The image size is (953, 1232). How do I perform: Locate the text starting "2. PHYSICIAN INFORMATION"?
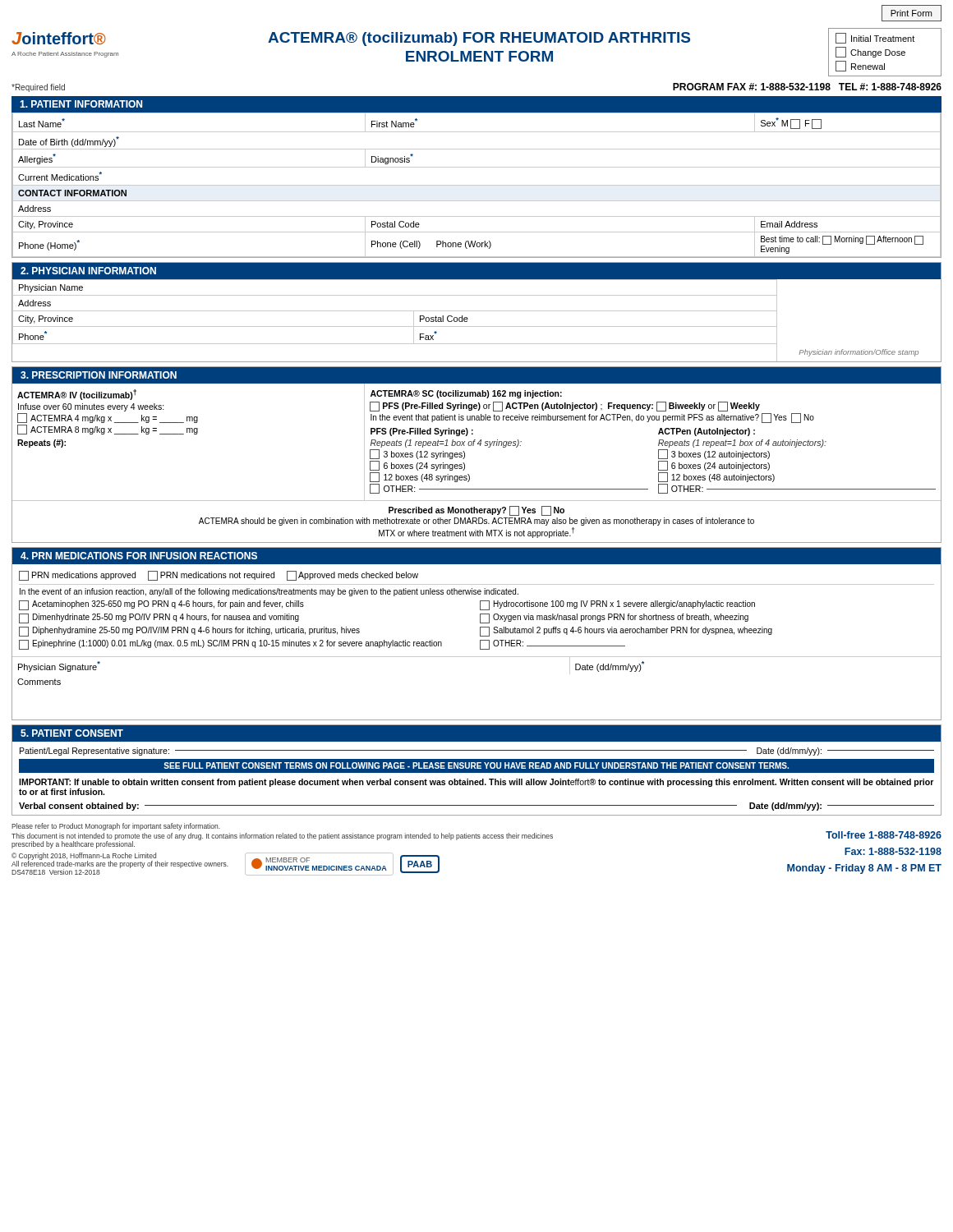tap(89, 271)
